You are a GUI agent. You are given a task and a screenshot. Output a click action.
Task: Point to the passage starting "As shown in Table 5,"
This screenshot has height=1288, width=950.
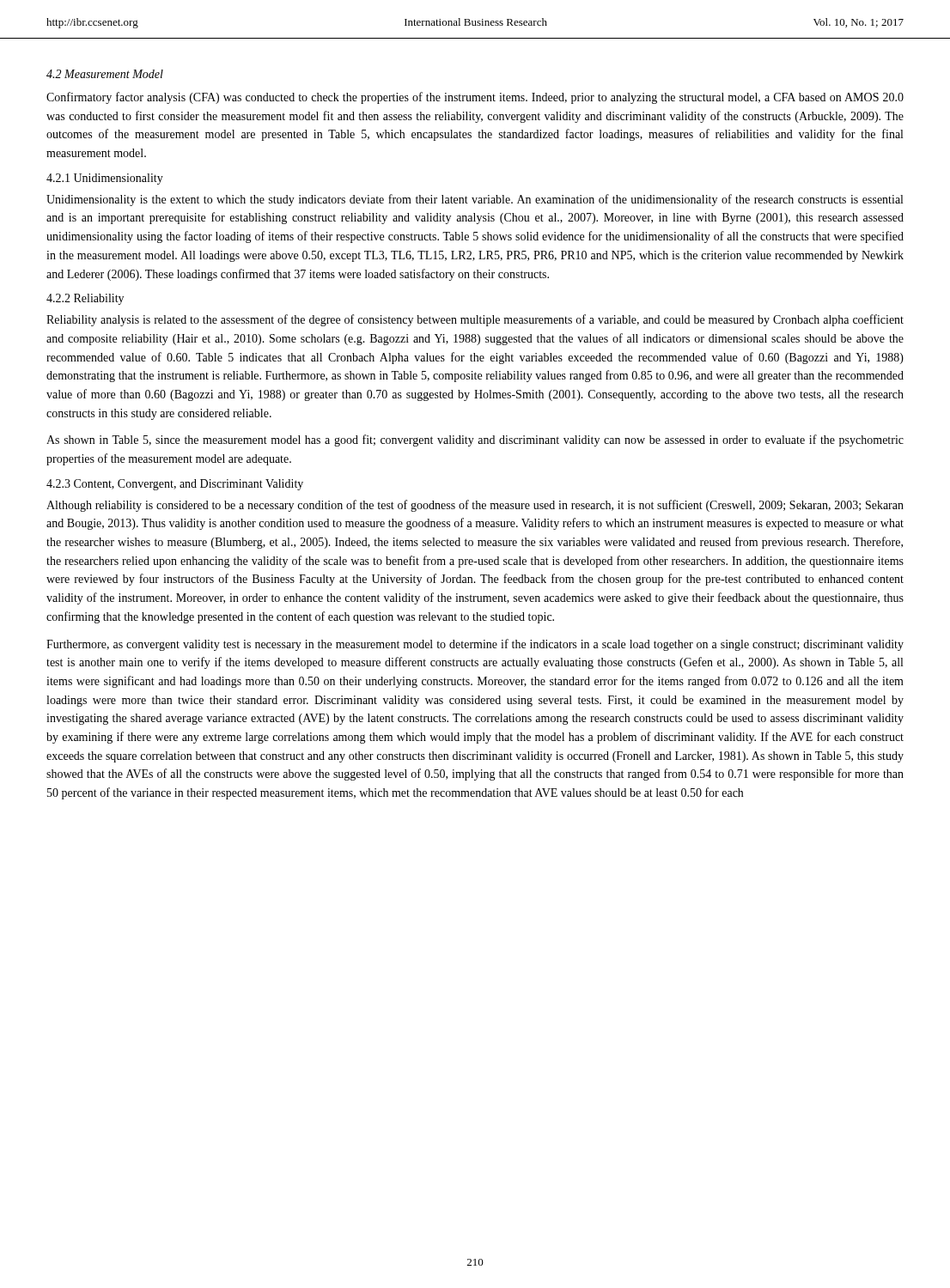[475, 450]
